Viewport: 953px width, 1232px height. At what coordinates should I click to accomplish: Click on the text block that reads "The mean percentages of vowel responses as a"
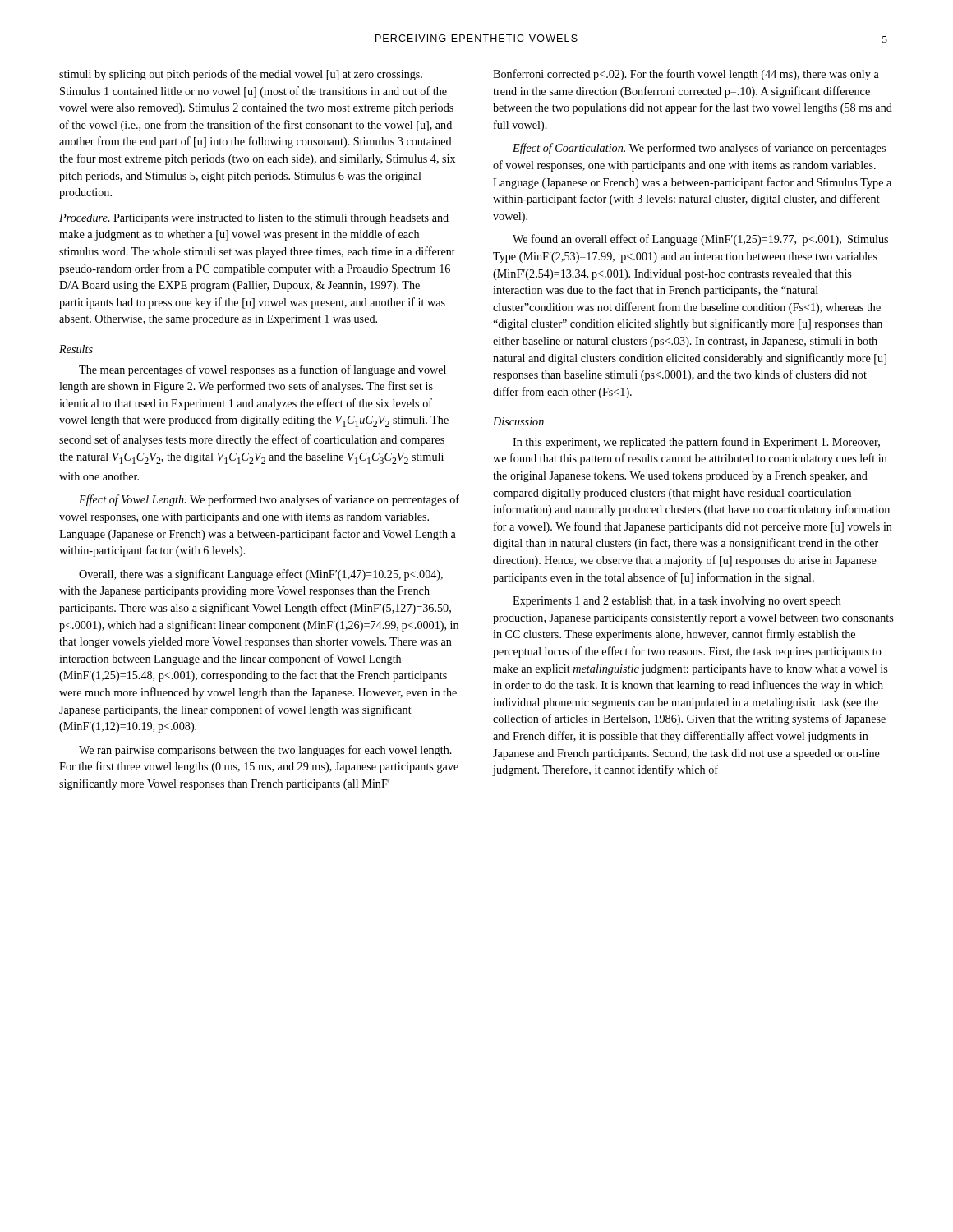254,423
